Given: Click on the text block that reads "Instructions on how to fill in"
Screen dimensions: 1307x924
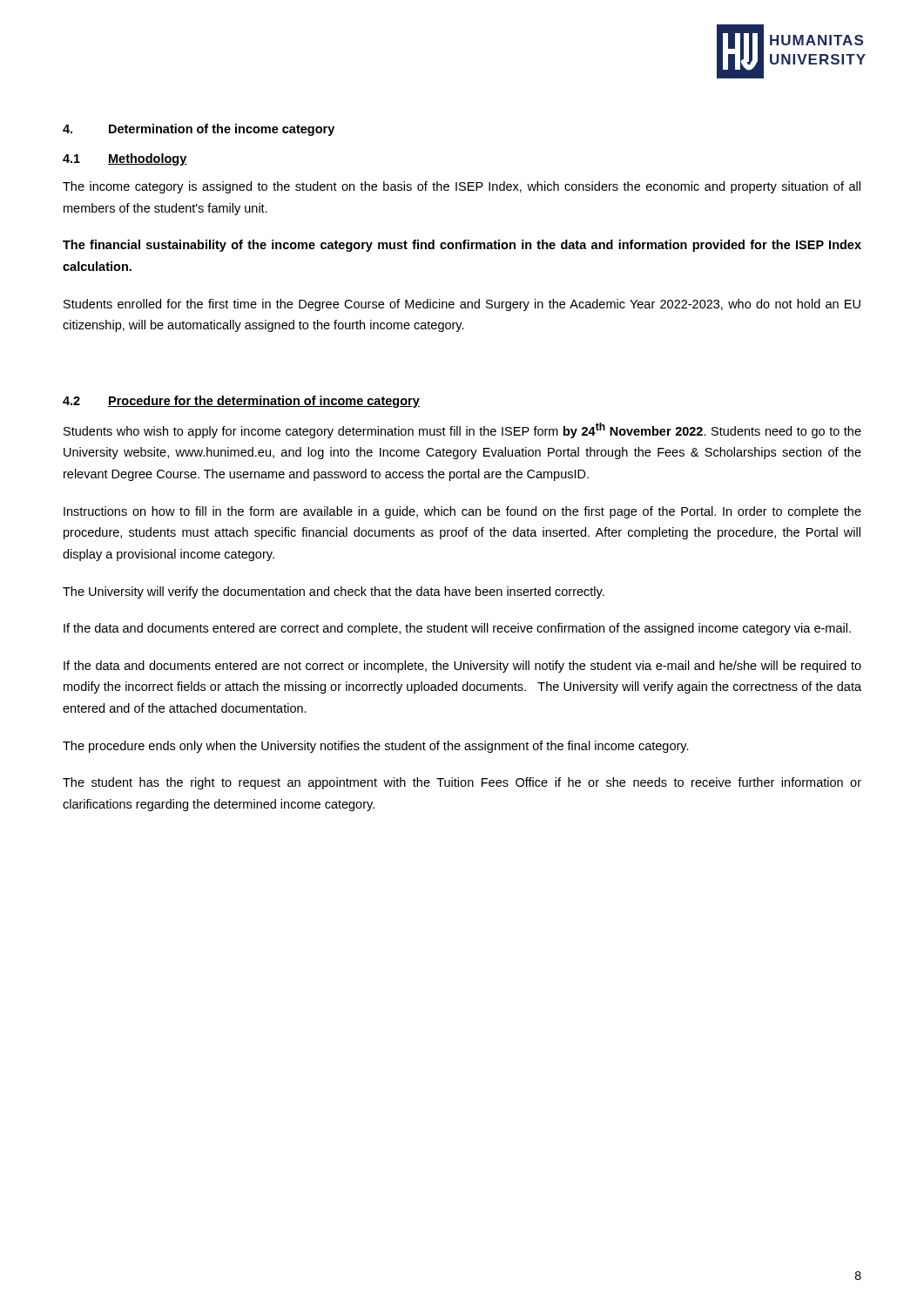Looking at the screenshot, I should pyautogui.click(x=462, y=533).
